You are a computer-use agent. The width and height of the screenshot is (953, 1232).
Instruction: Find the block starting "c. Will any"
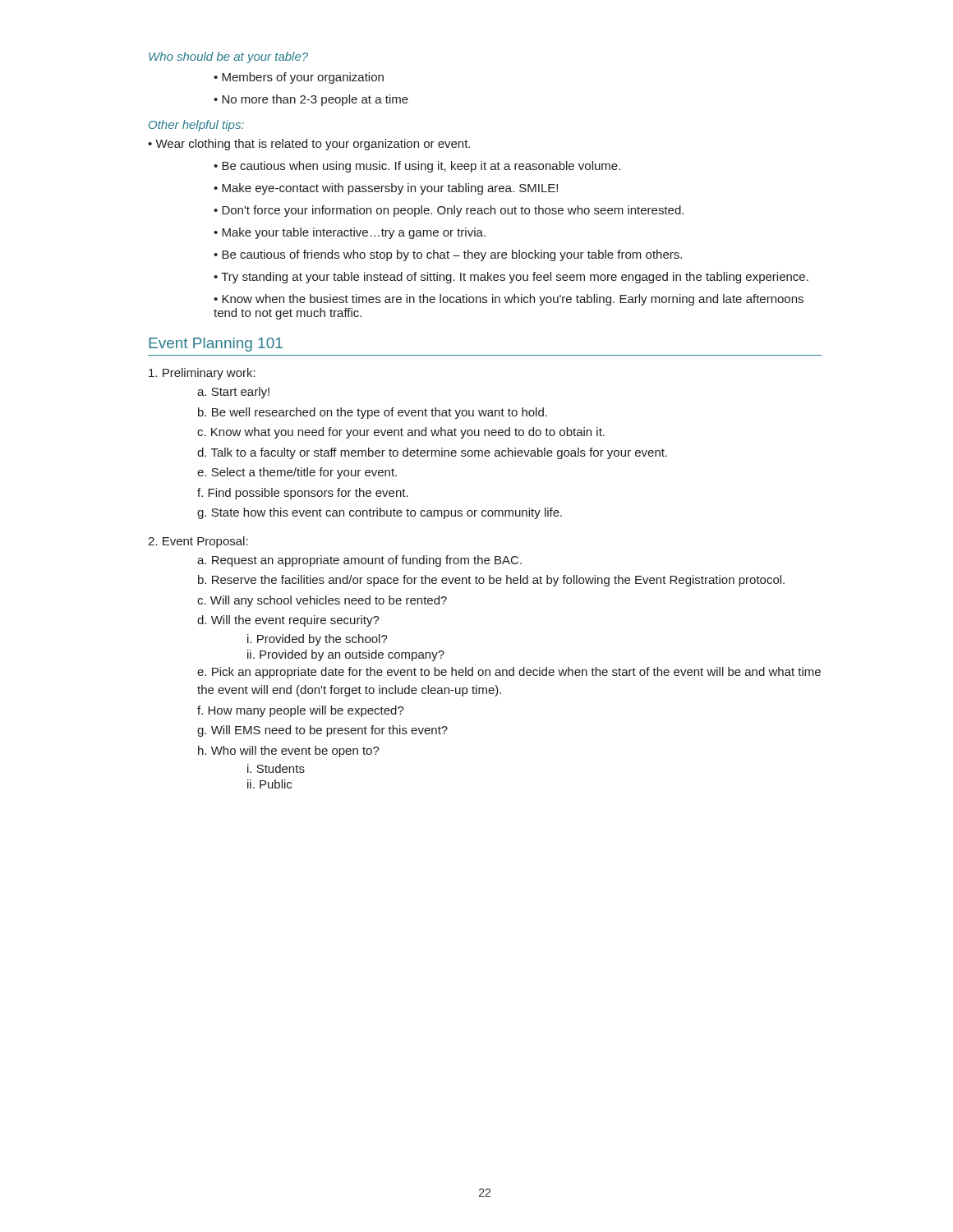tap(322, 600)
